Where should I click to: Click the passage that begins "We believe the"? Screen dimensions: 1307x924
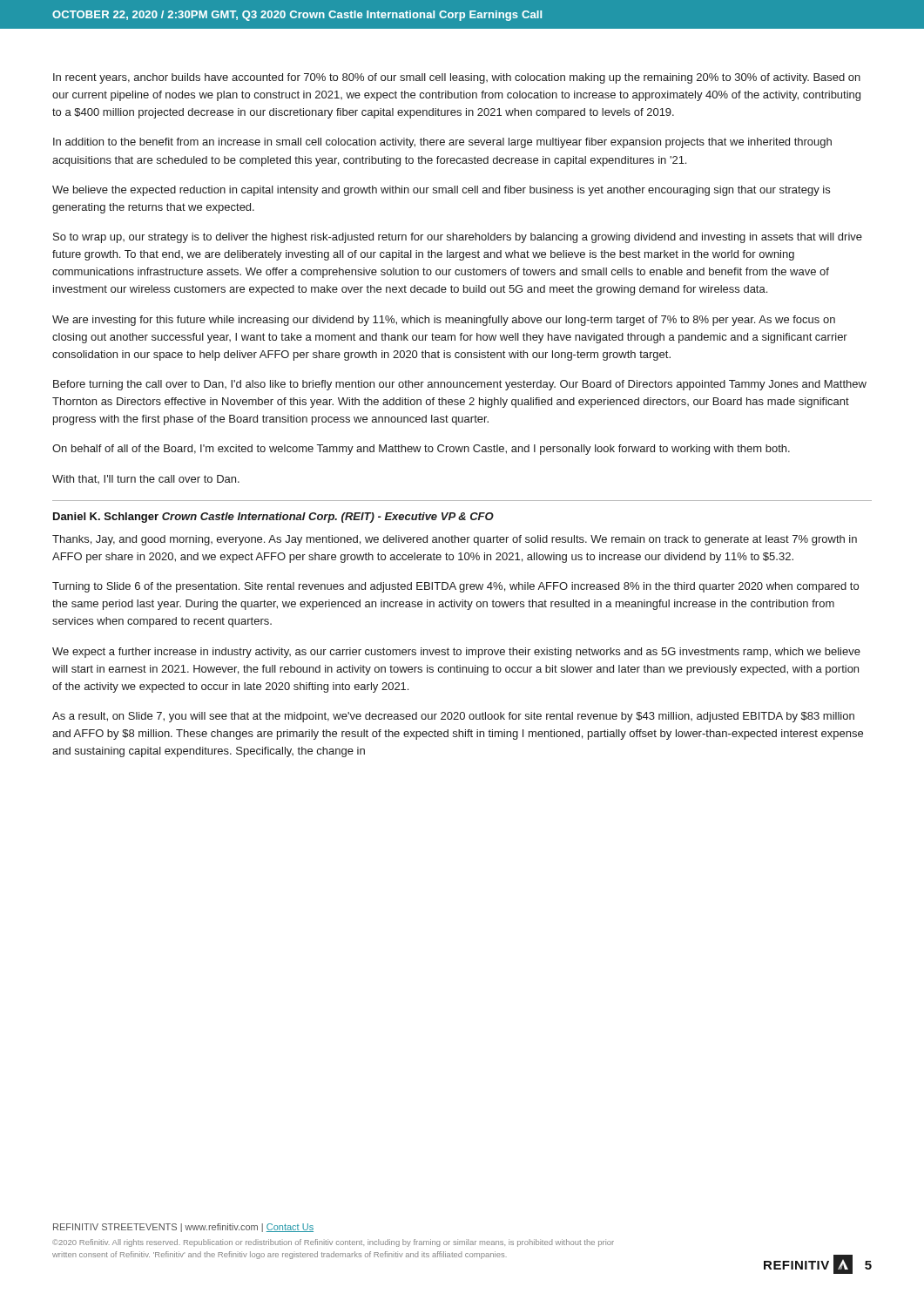point(441,198)
